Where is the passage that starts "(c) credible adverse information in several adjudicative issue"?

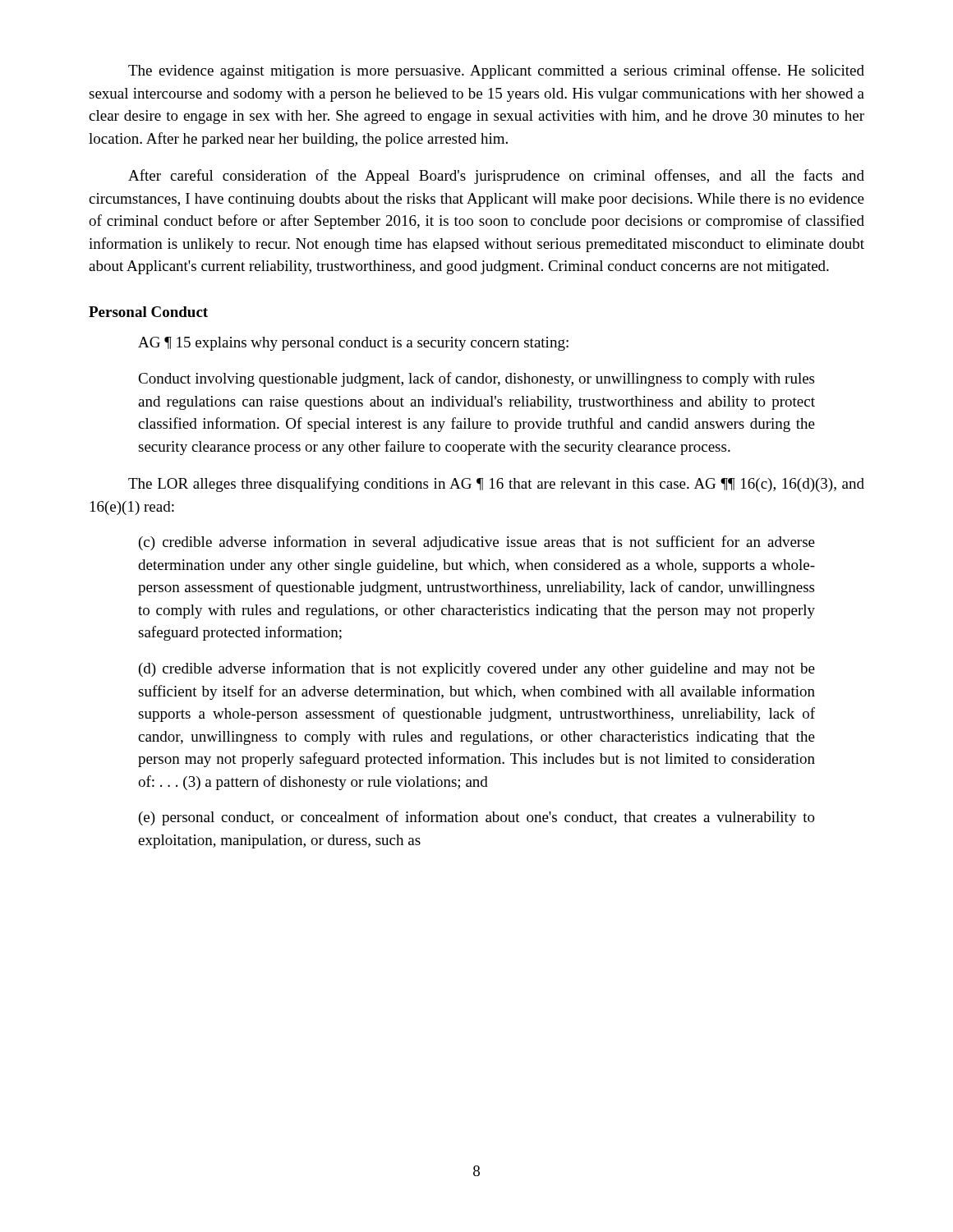tap(476, 587)
